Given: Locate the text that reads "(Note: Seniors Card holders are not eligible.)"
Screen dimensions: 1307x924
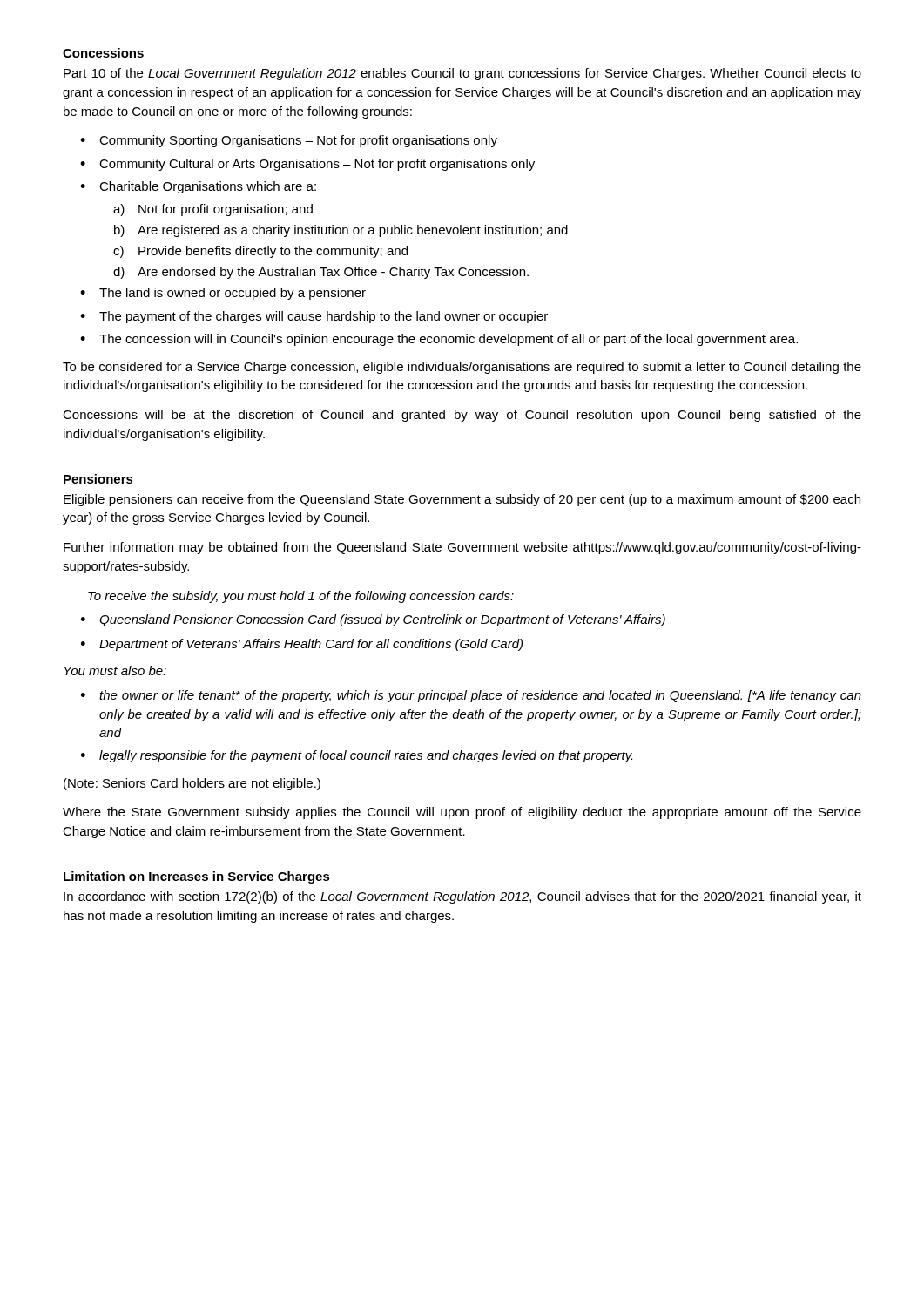Looking at the screenshot, I should 192,782.
